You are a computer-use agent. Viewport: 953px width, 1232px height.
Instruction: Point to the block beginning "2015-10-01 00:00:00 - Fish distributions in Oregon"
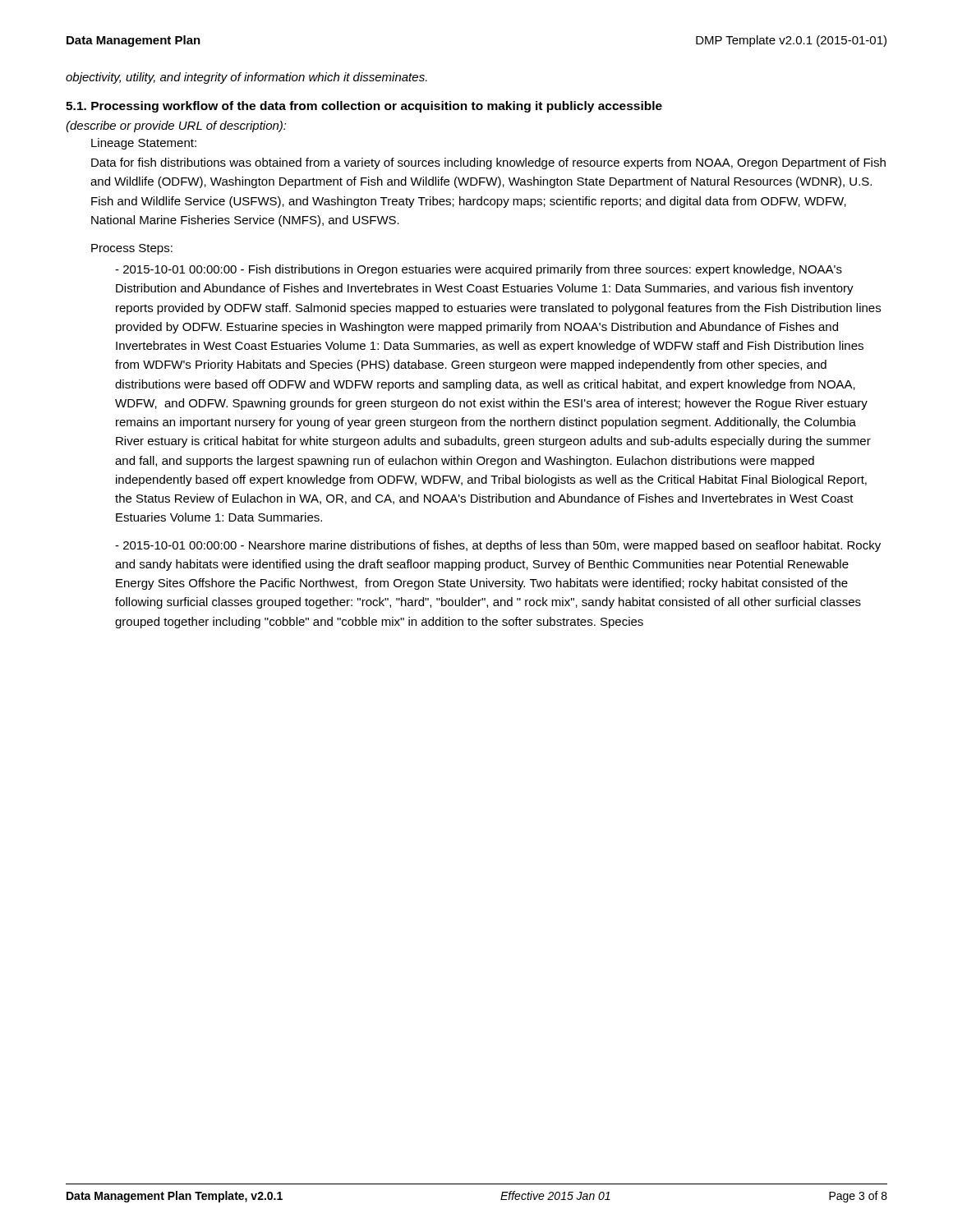[x=498, y=393]
